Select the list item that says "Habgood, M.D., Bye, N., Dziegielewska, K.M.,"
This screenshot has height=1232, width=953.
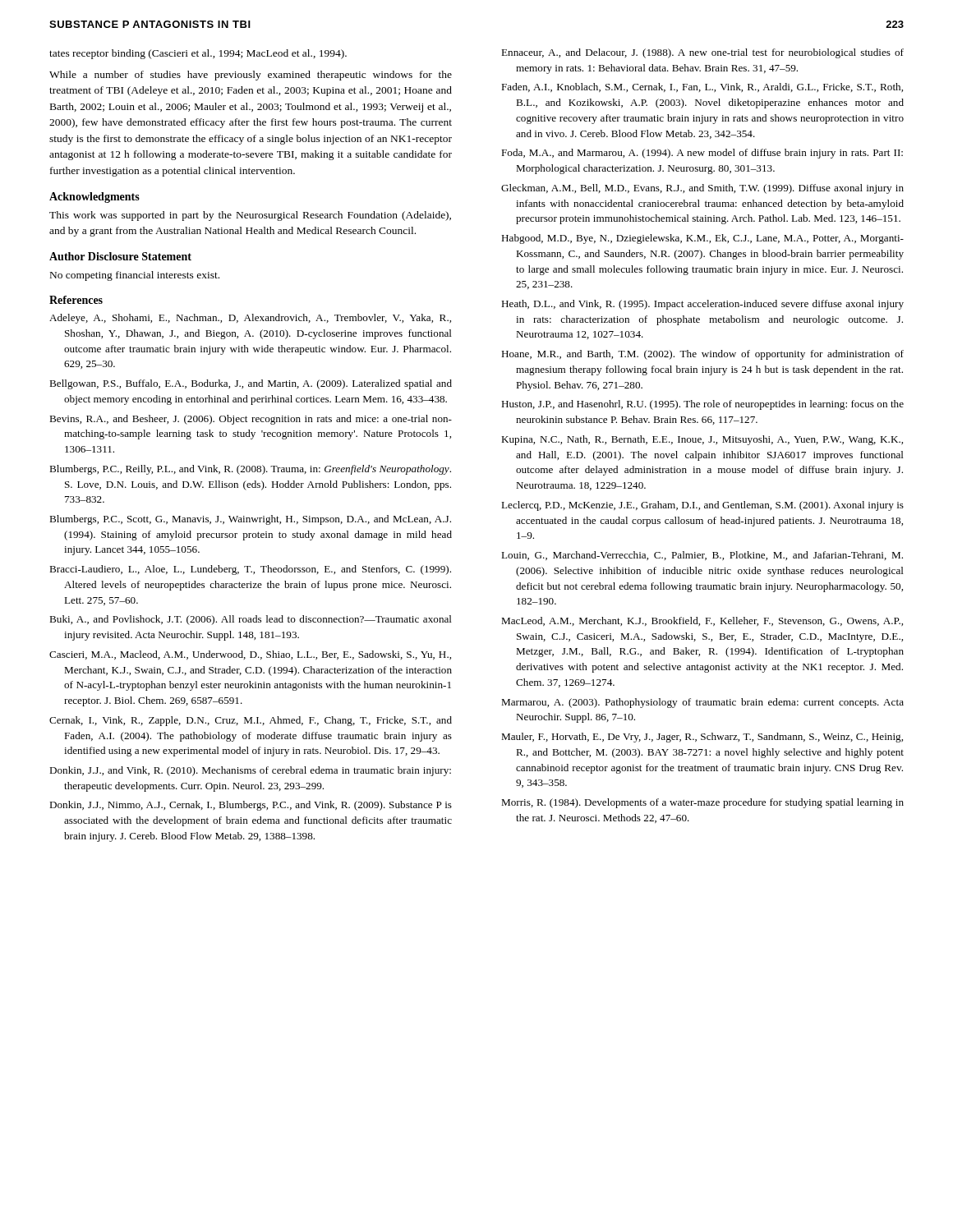pos(702,261)
